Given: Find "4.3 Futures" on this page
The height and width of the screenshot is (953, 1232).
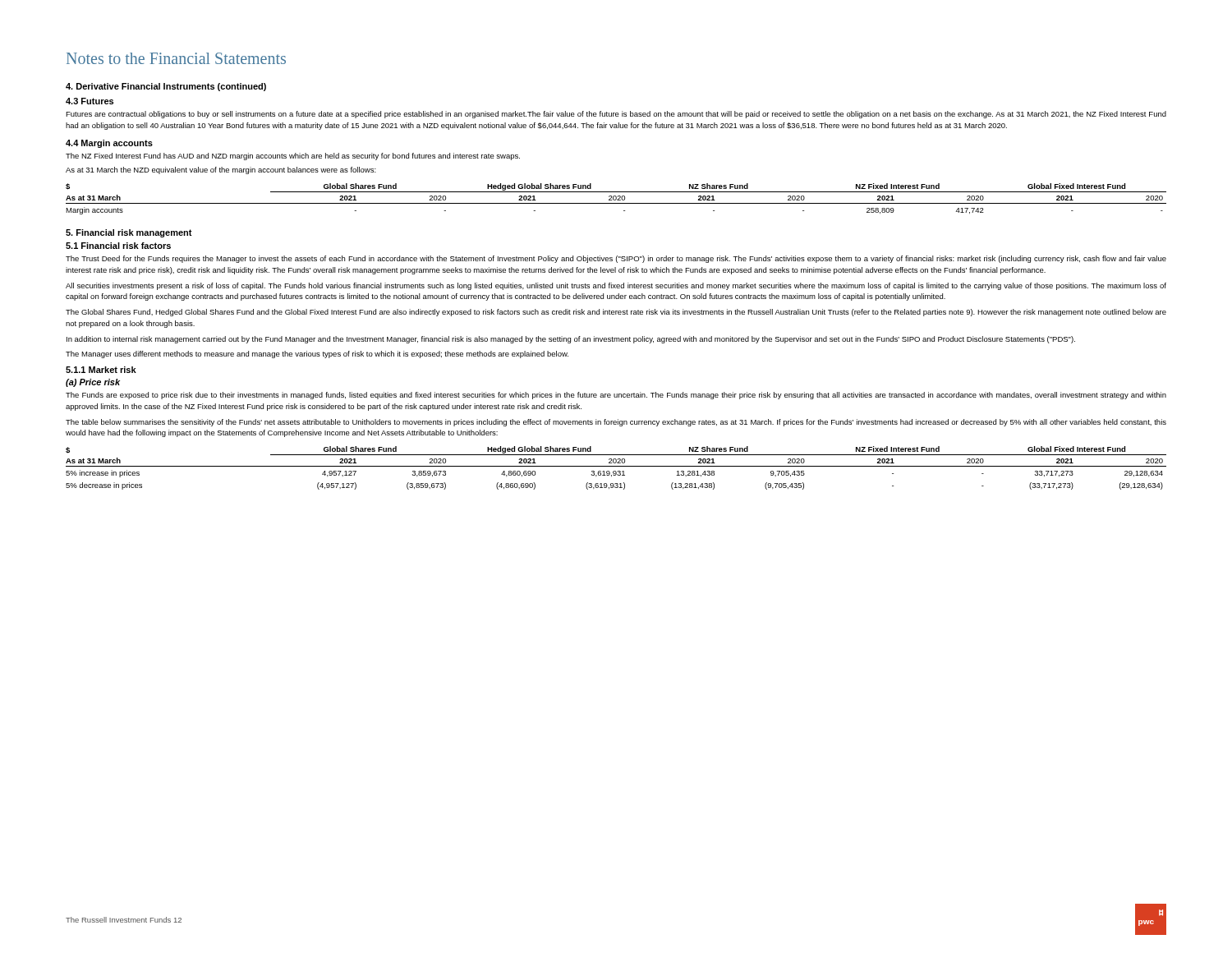Looking at the screenshot, I should coord(90,101).
